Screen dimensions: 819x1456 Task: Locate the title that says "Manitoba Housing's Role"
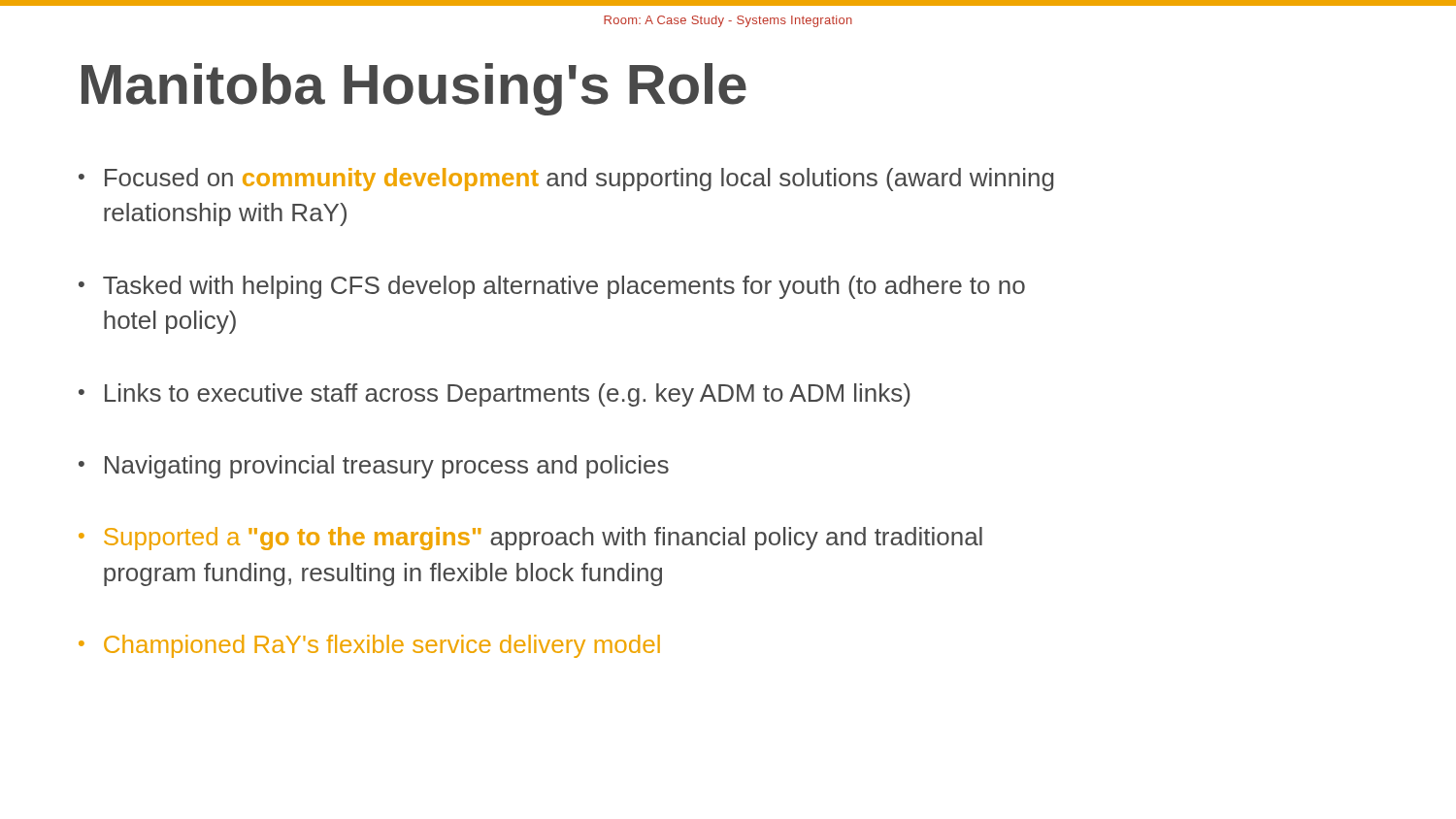413,84
